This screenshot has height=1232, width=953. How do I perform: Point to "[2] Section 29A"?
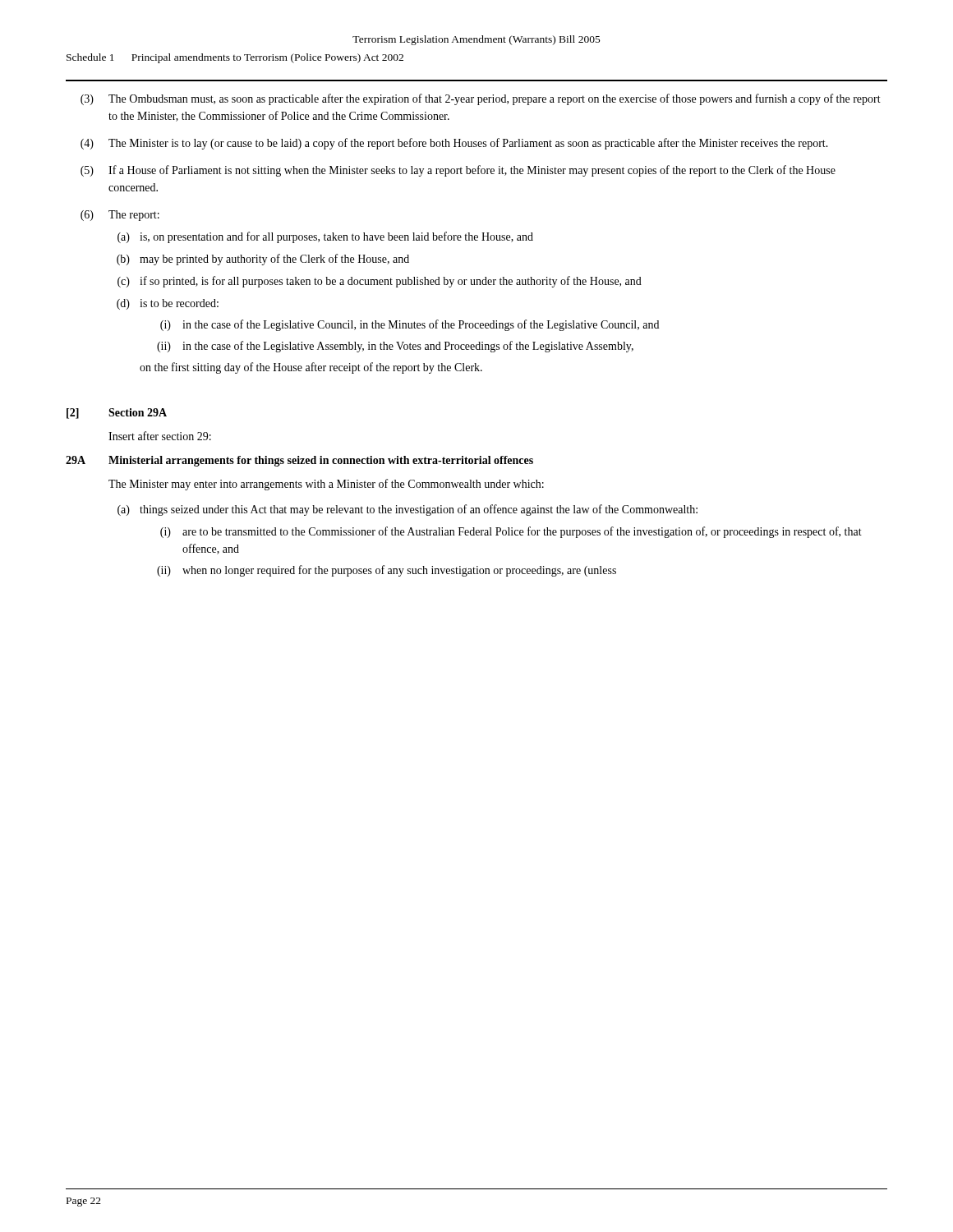click(x=116, y=413)
